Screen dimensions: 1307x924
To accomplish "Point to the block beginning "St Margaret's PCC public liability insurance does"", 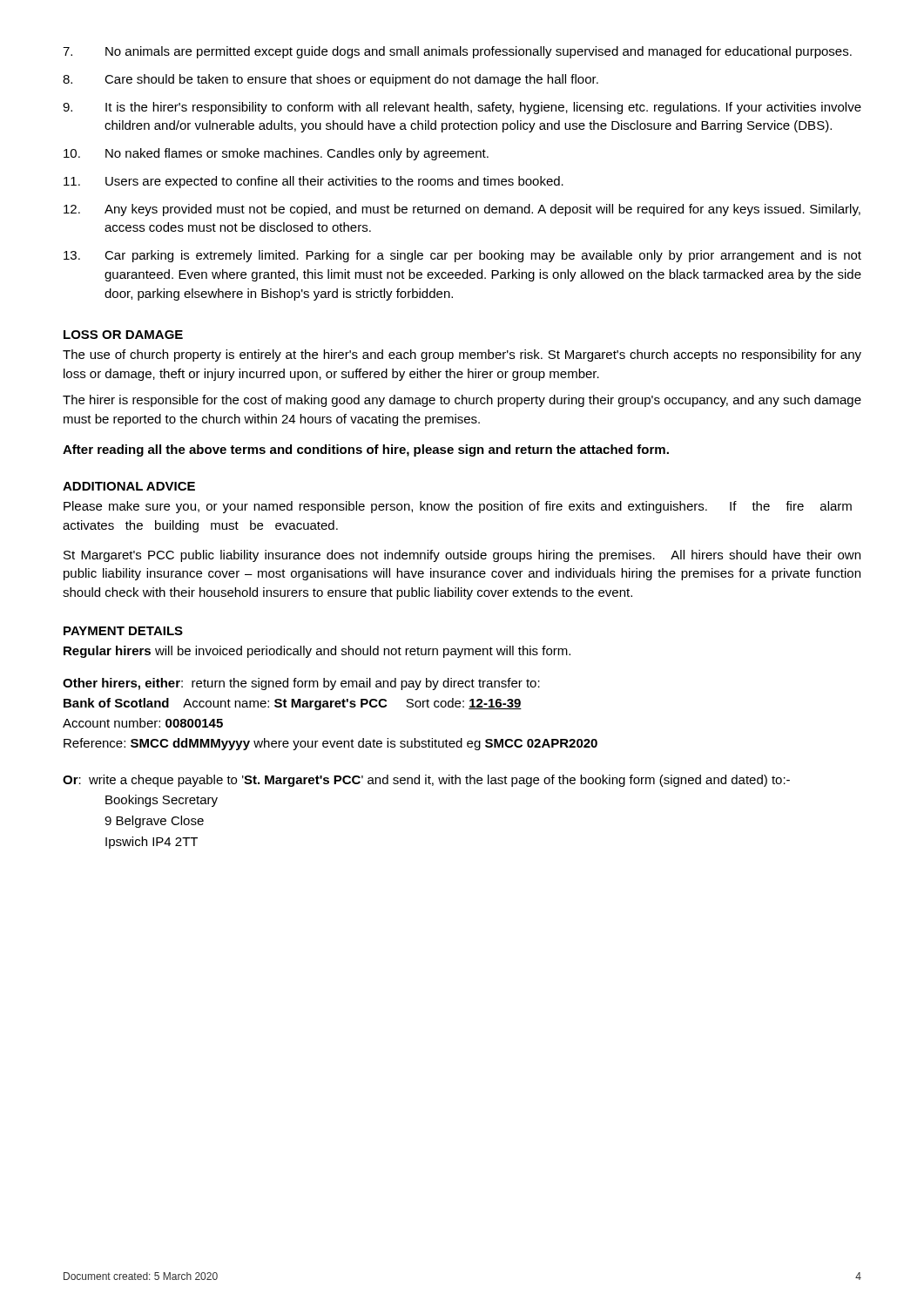I will pyautogui.click(x=462, y=573).
